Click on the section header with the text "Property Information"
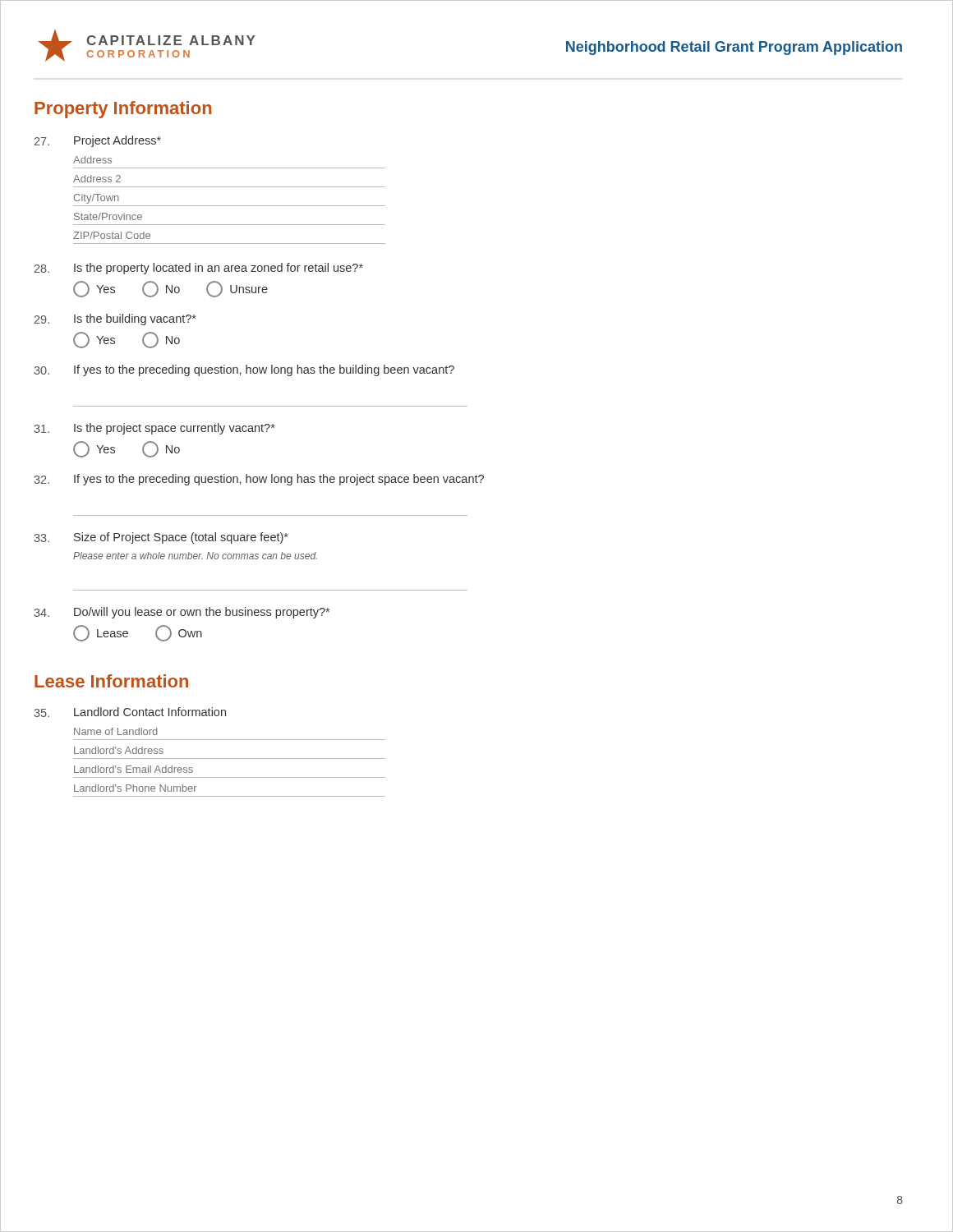This screenshot has height=1232, width=953. coord(123,108)
